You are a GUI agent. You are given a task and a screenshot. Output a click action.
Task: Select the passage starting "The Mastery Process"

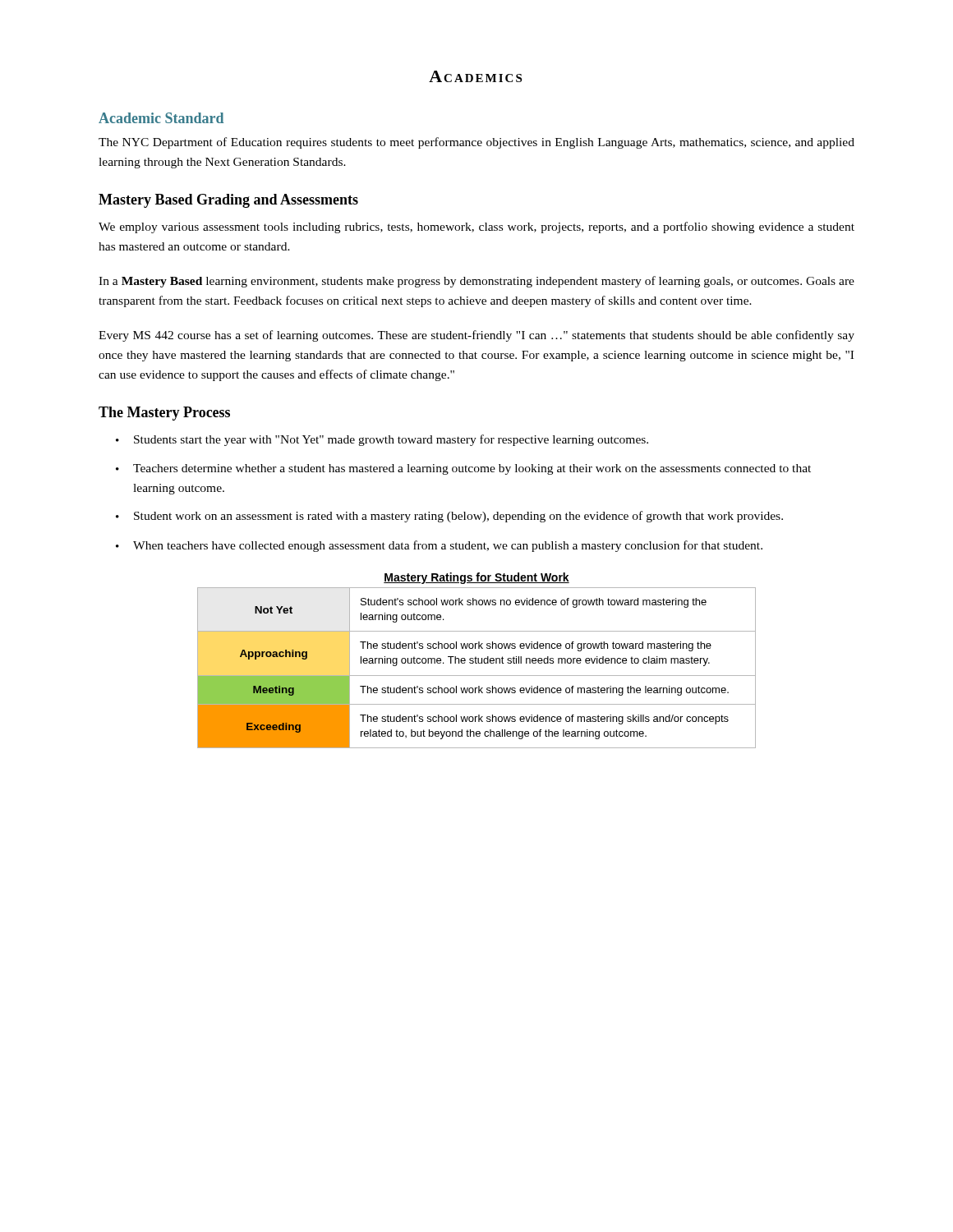click(x=165, y=412)
